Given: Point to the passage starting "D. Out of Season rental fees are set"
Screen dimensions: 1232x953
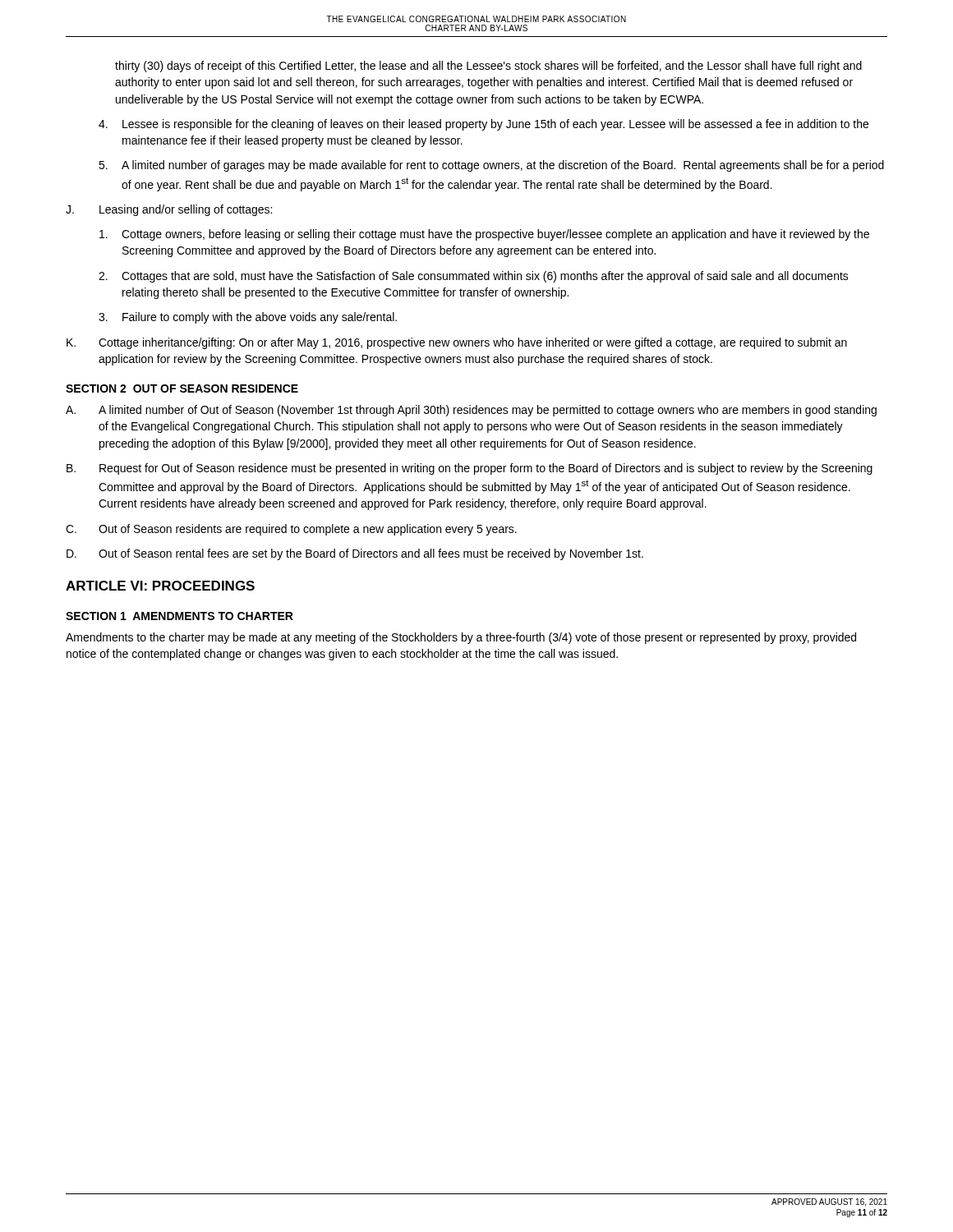Looking at the screenshot, I should tap(476, 554).
